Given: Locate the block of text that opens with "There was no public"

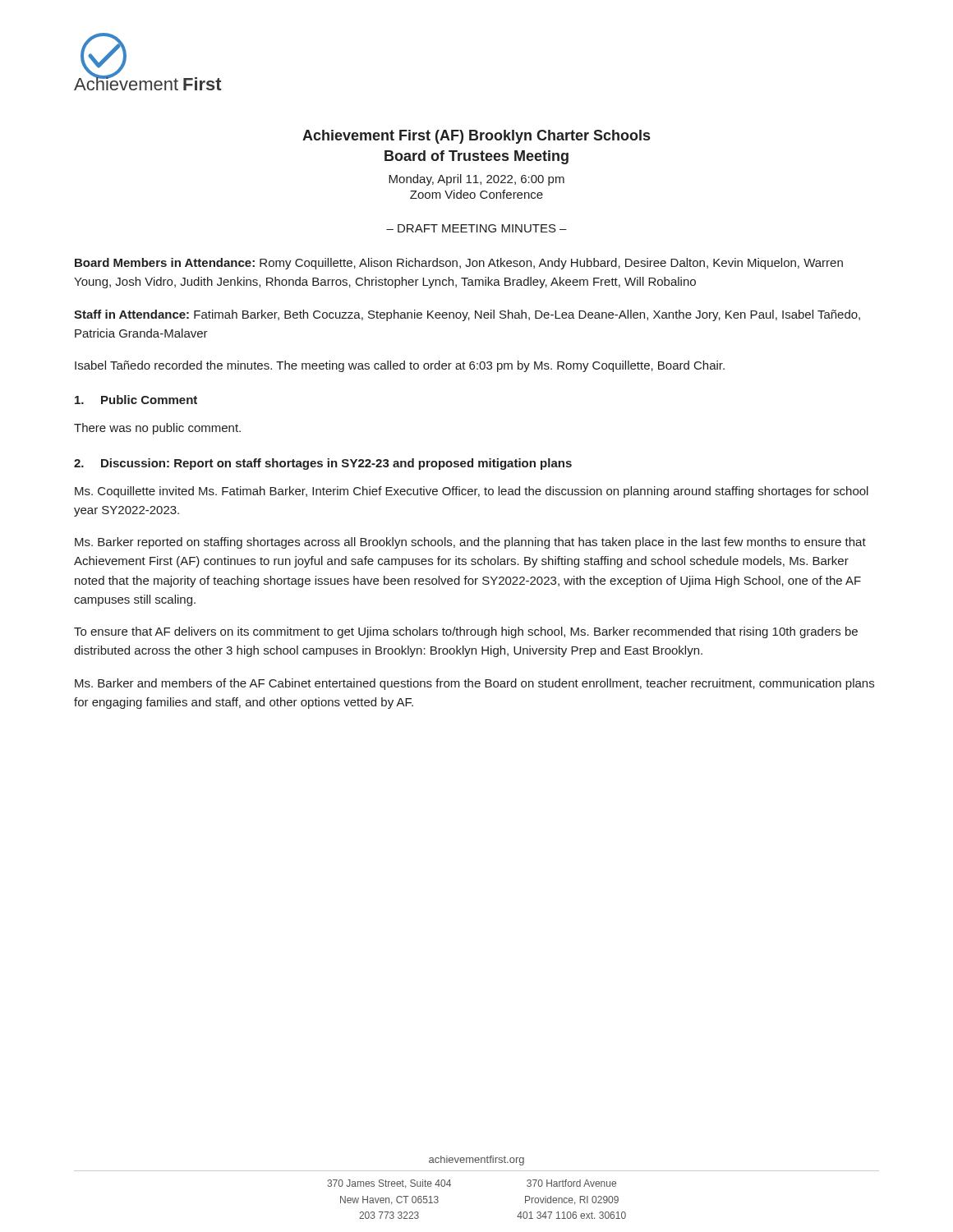Looking at the screenshot, I should pyautogui.click(x=158, y=428).
